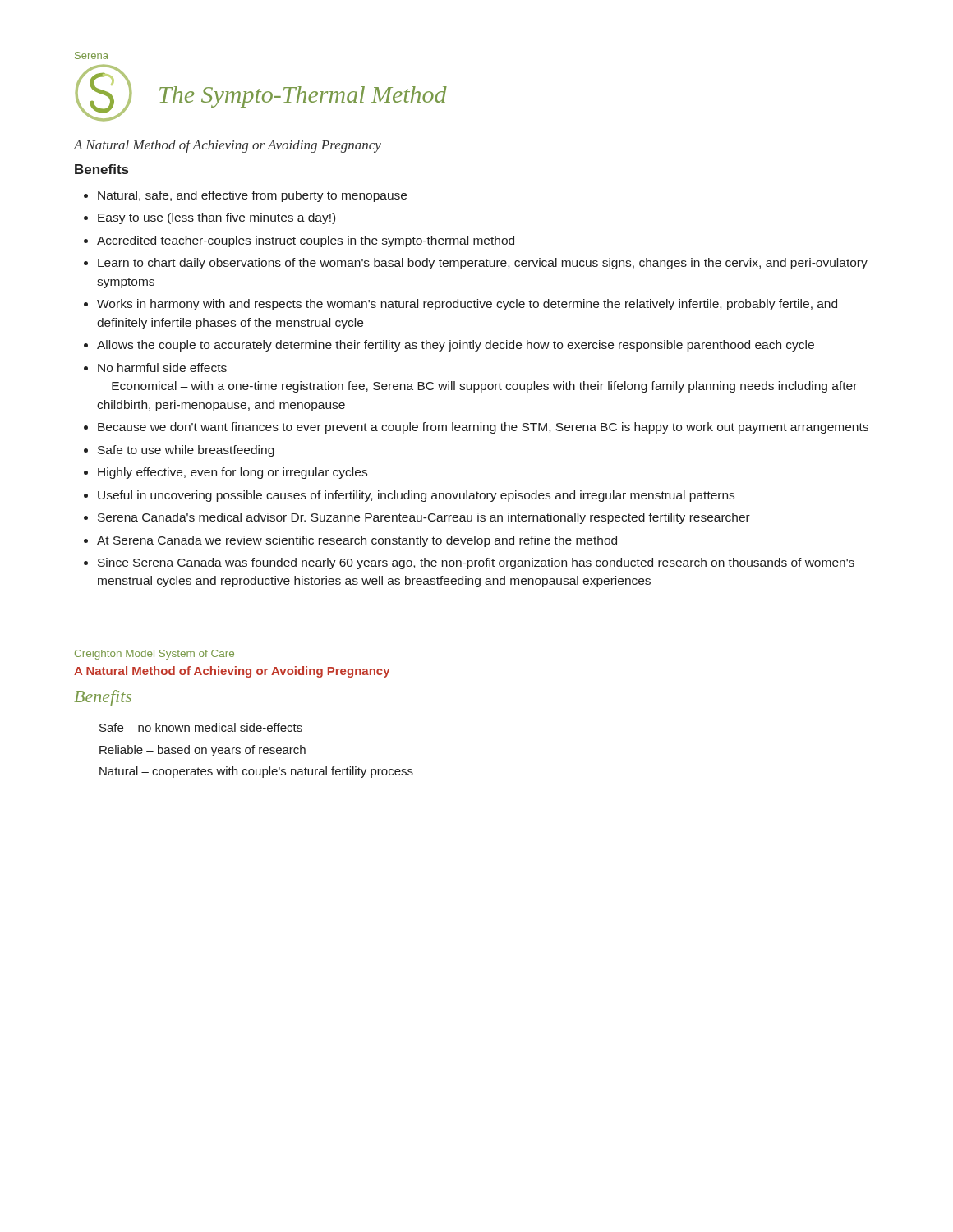Viewport: 953px width, 1232px height.
Task: Locate the text block starting "The Sympto-Thermal Method"
Action: 302,94
